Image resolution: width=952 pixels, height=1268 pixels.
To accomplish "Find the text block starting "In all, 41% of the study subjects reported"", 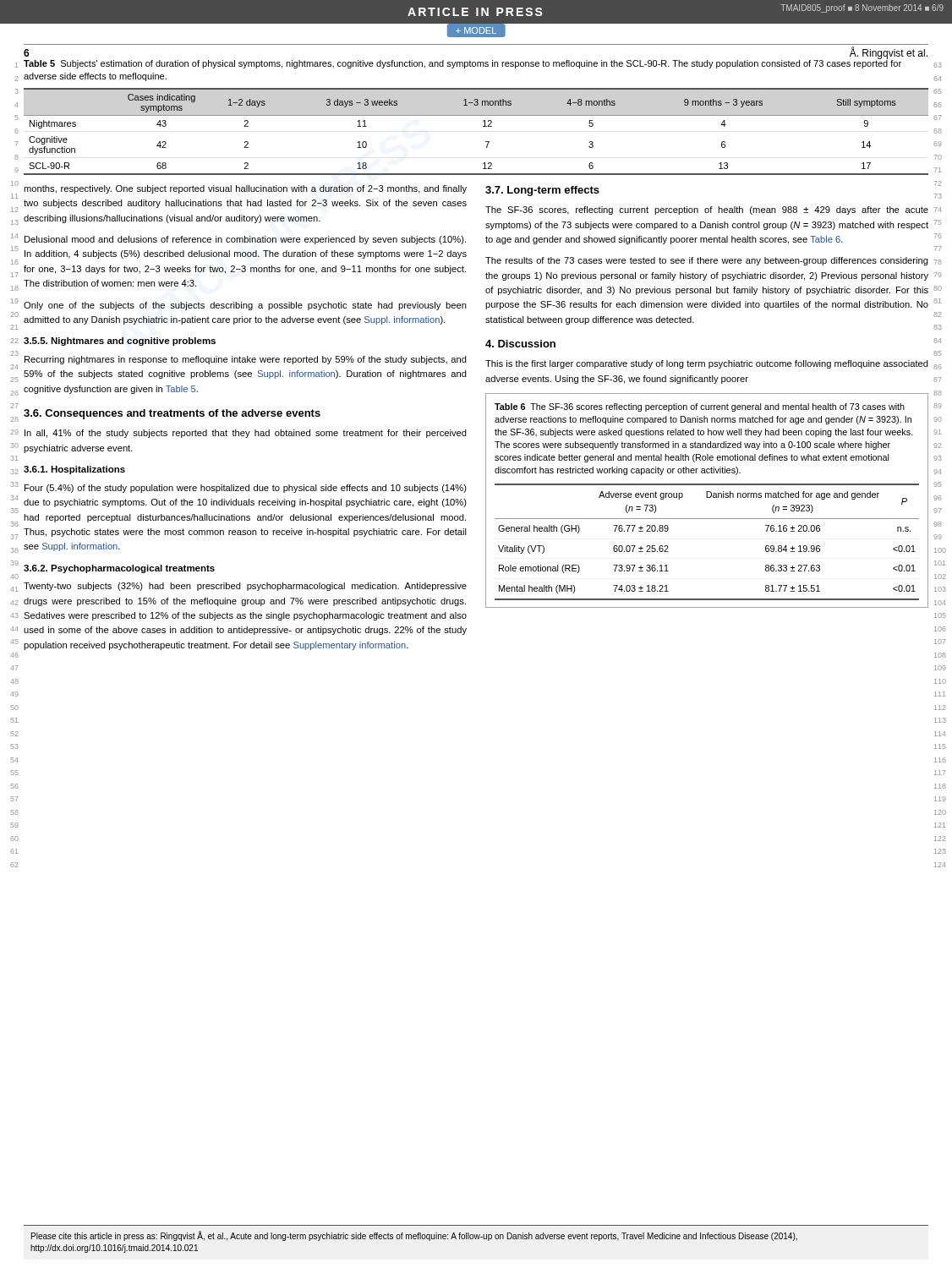I will (245, 440).
